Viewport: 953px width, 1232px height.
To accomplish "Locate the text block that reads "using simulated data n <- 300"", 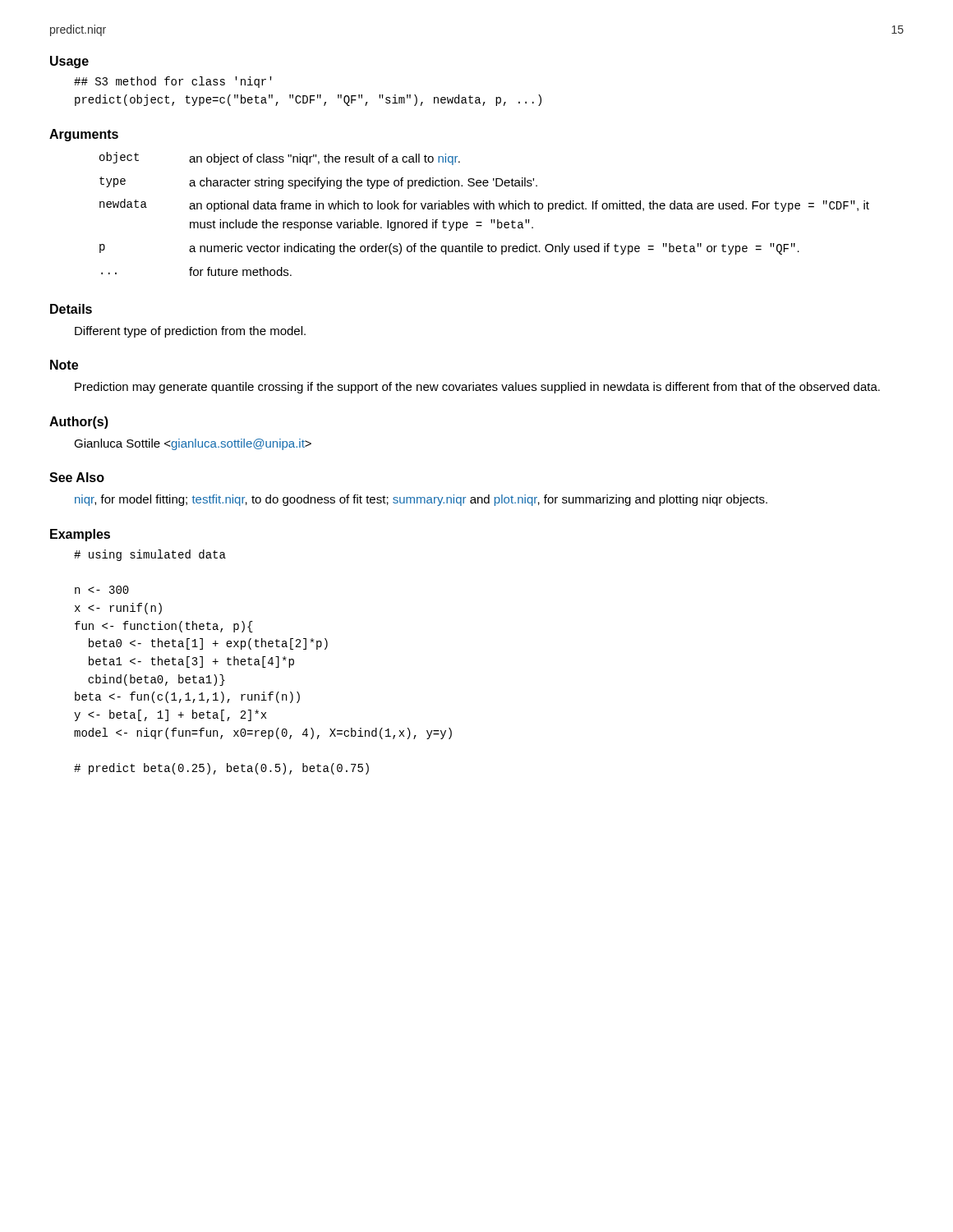I will point(264,662).
